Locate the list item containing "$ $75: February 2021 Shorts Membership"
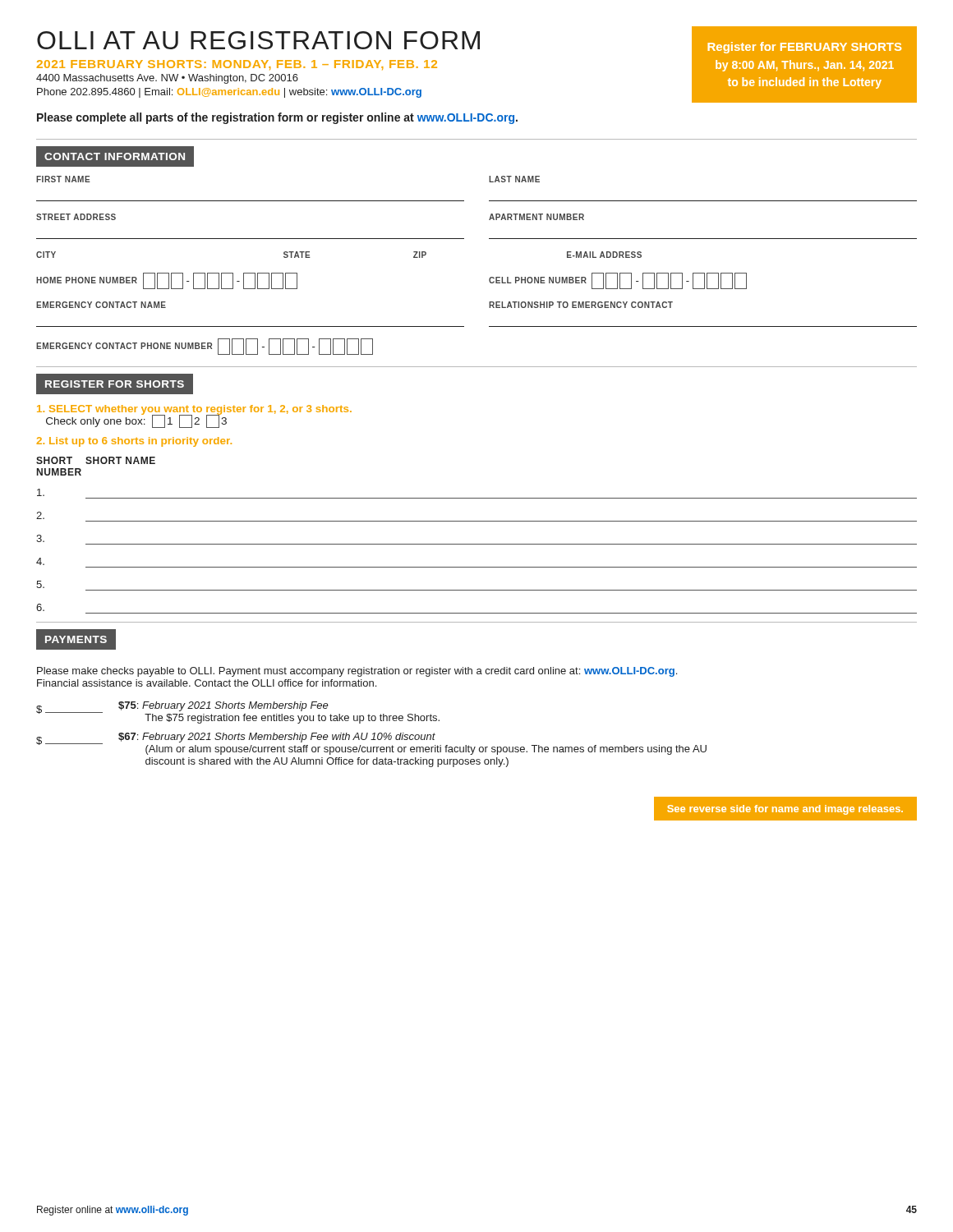The width and height of the screenshot is (953, 1232). [238, 713]
